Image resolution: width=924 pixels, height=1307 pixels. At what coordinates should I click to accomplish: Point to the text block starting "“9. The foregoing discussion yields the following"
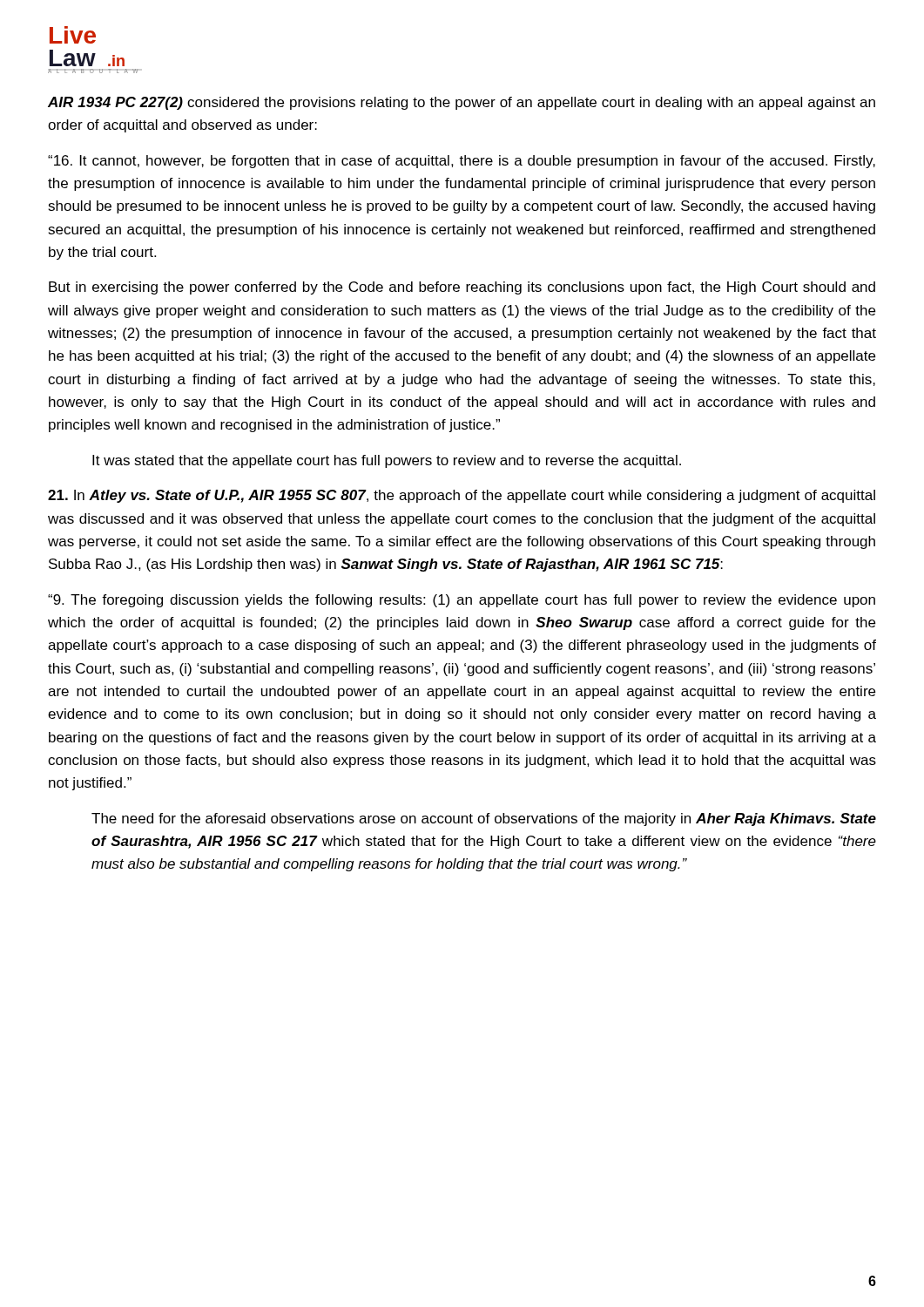tap(462, 692)
